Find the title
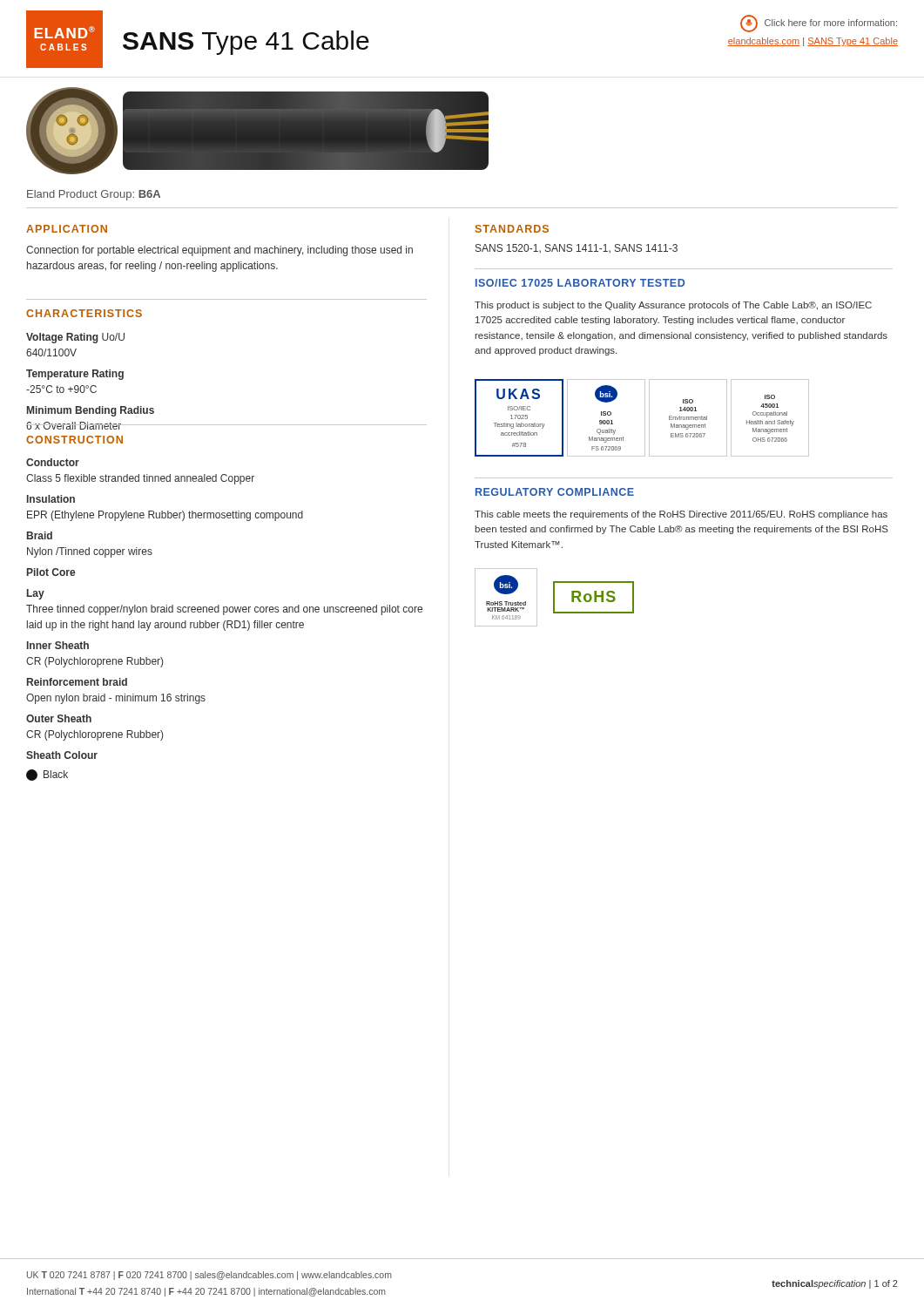 click(x=246, y=41)
